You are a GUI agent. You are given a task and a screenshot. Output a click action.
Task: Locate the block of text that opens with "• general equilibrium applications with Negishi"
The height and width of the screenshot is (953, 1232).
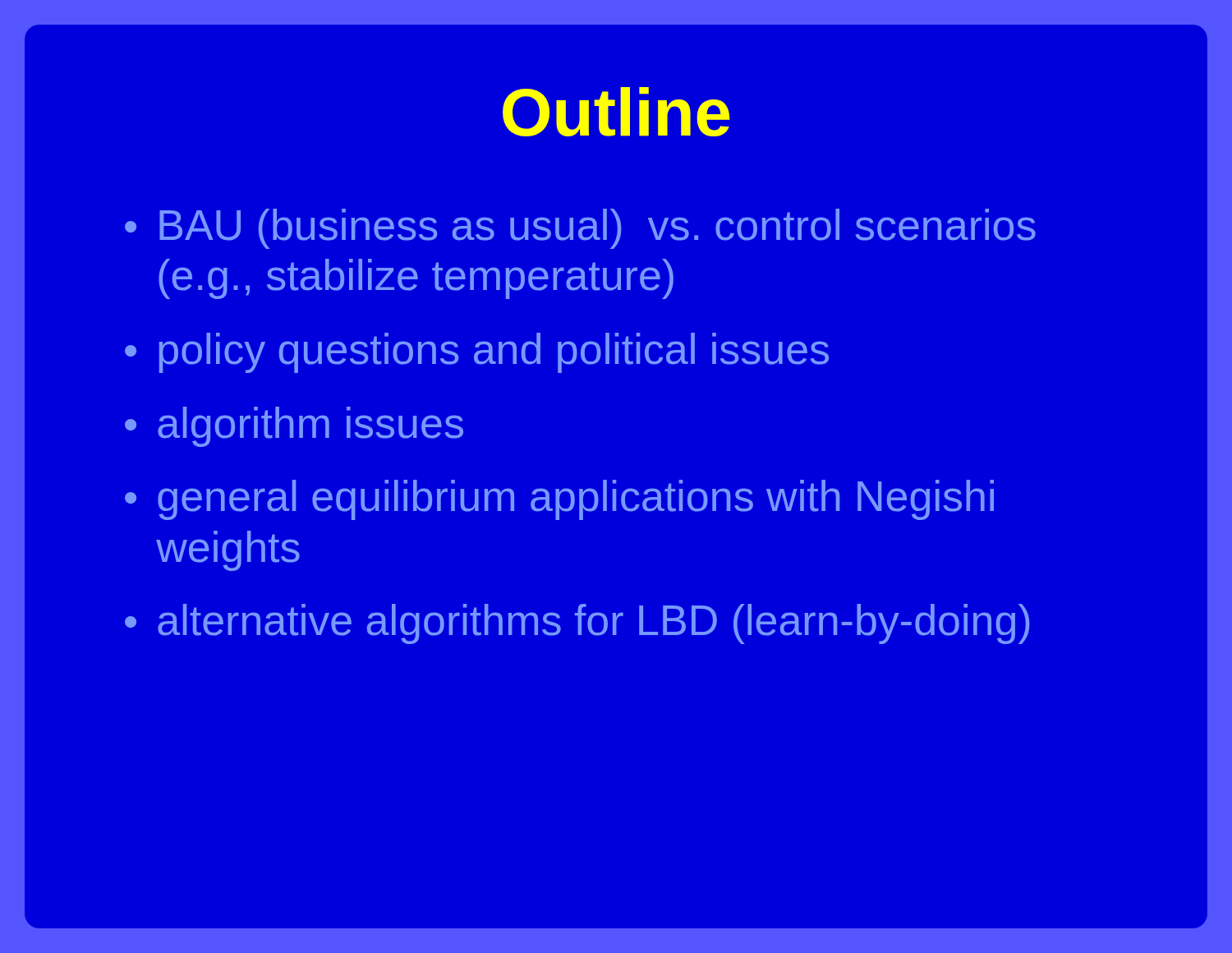click(x=632, y=522)
